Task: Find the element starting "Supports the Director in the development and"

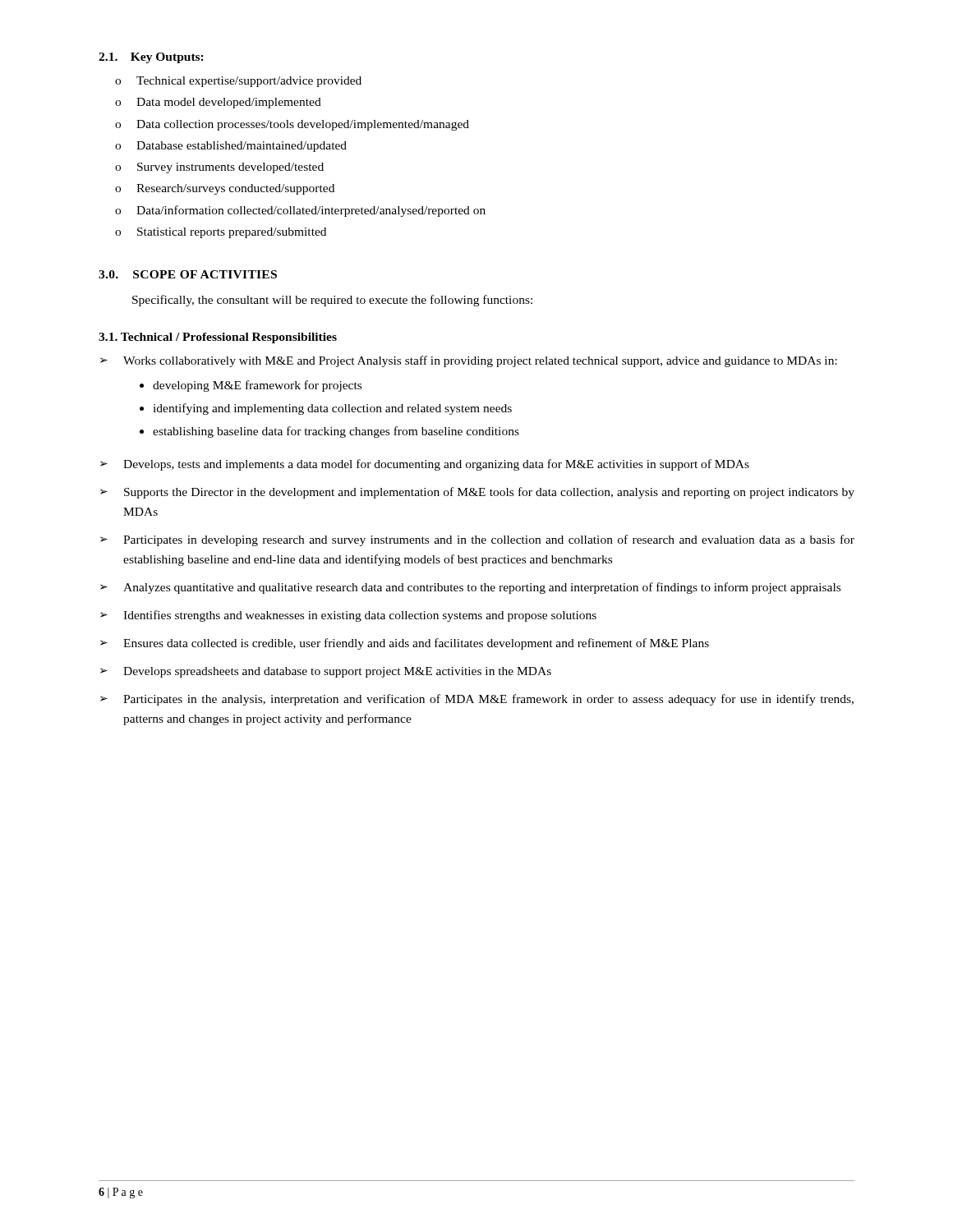Action: point(489,502)
